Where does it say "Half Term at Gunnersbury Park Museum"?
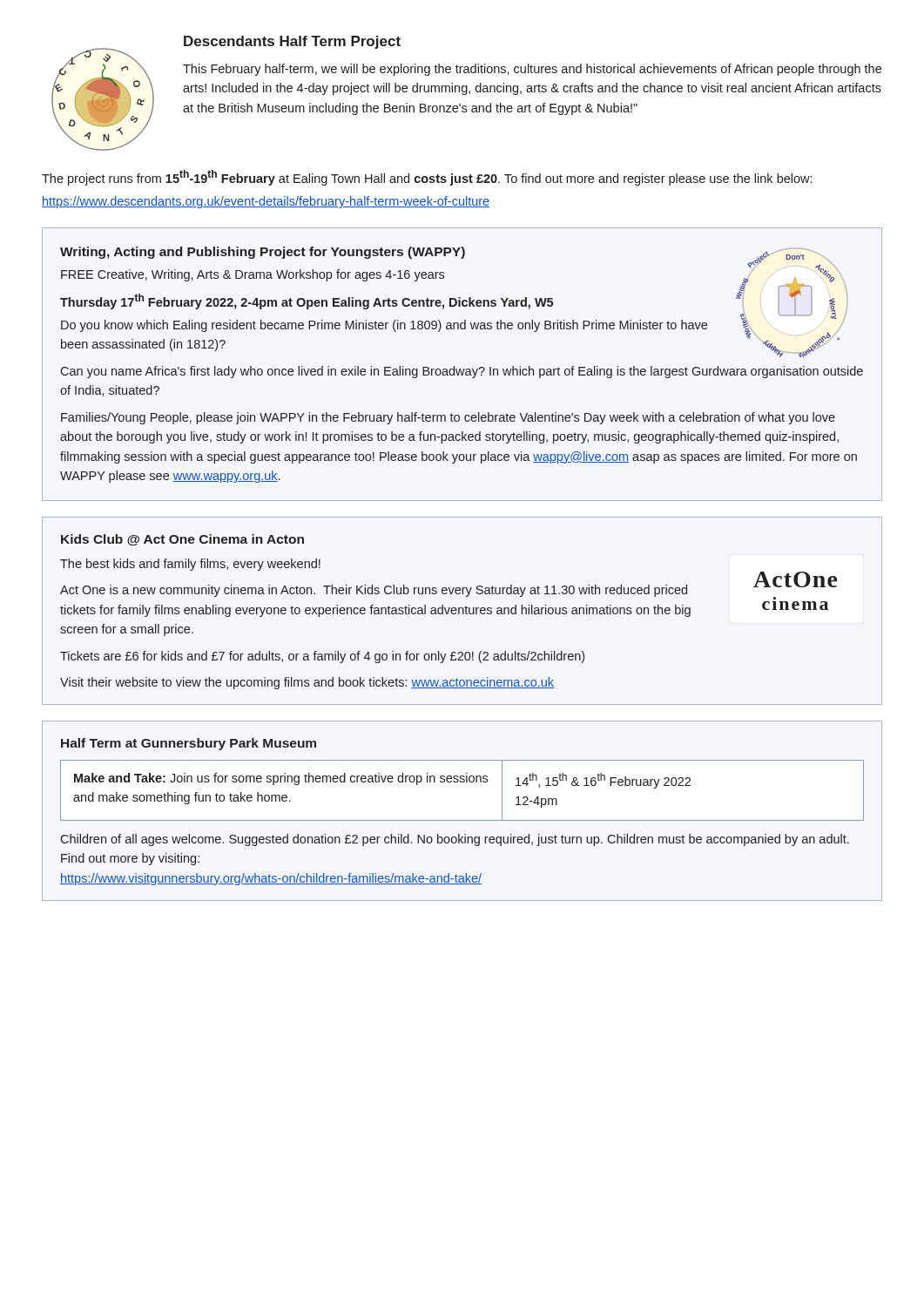The image size is (924, 1307). [189, 743]
